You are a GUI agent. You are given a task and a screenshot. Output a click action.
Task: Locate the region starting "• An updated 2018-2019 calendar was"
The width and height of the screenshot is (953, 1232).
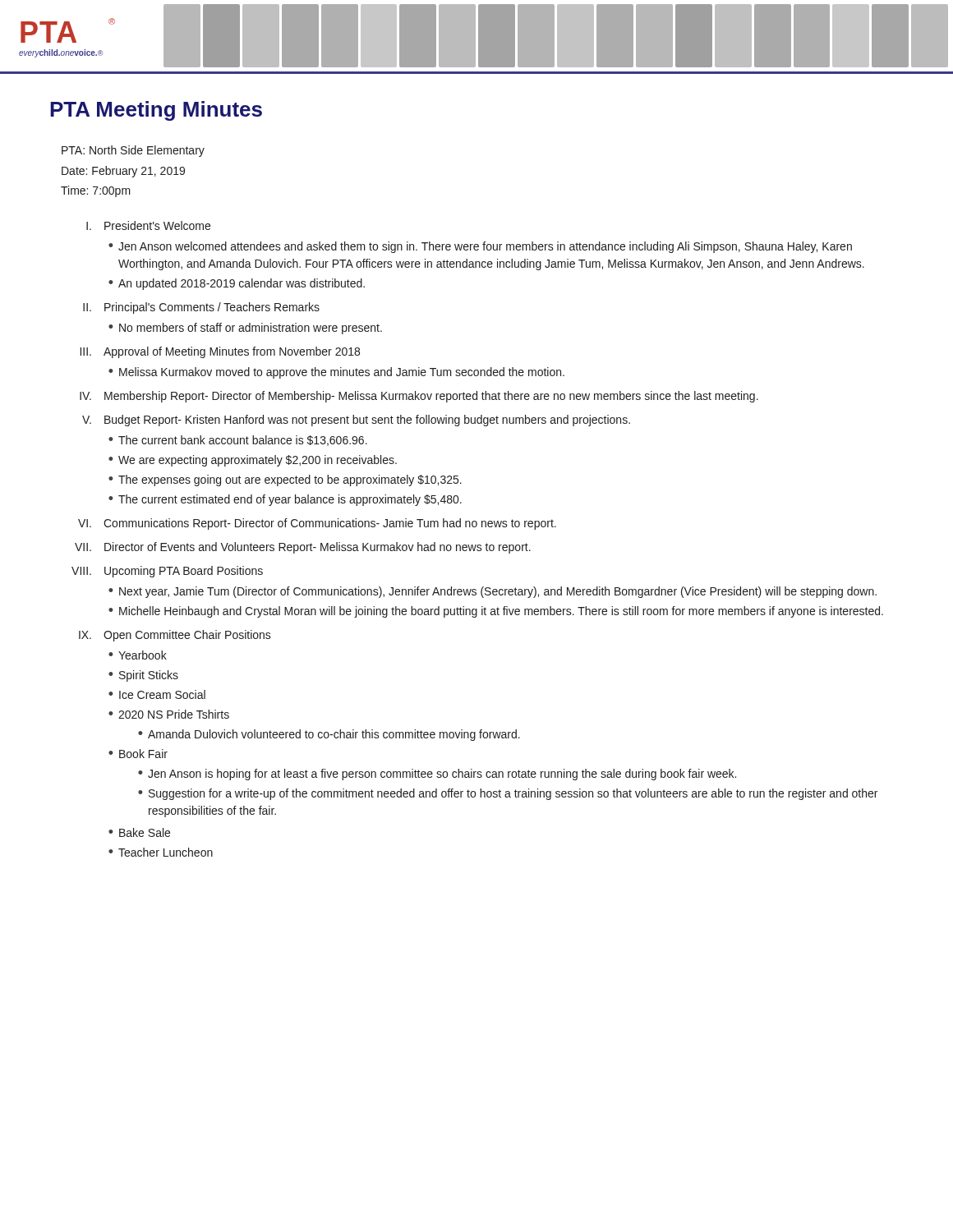[x=237, y=284]
